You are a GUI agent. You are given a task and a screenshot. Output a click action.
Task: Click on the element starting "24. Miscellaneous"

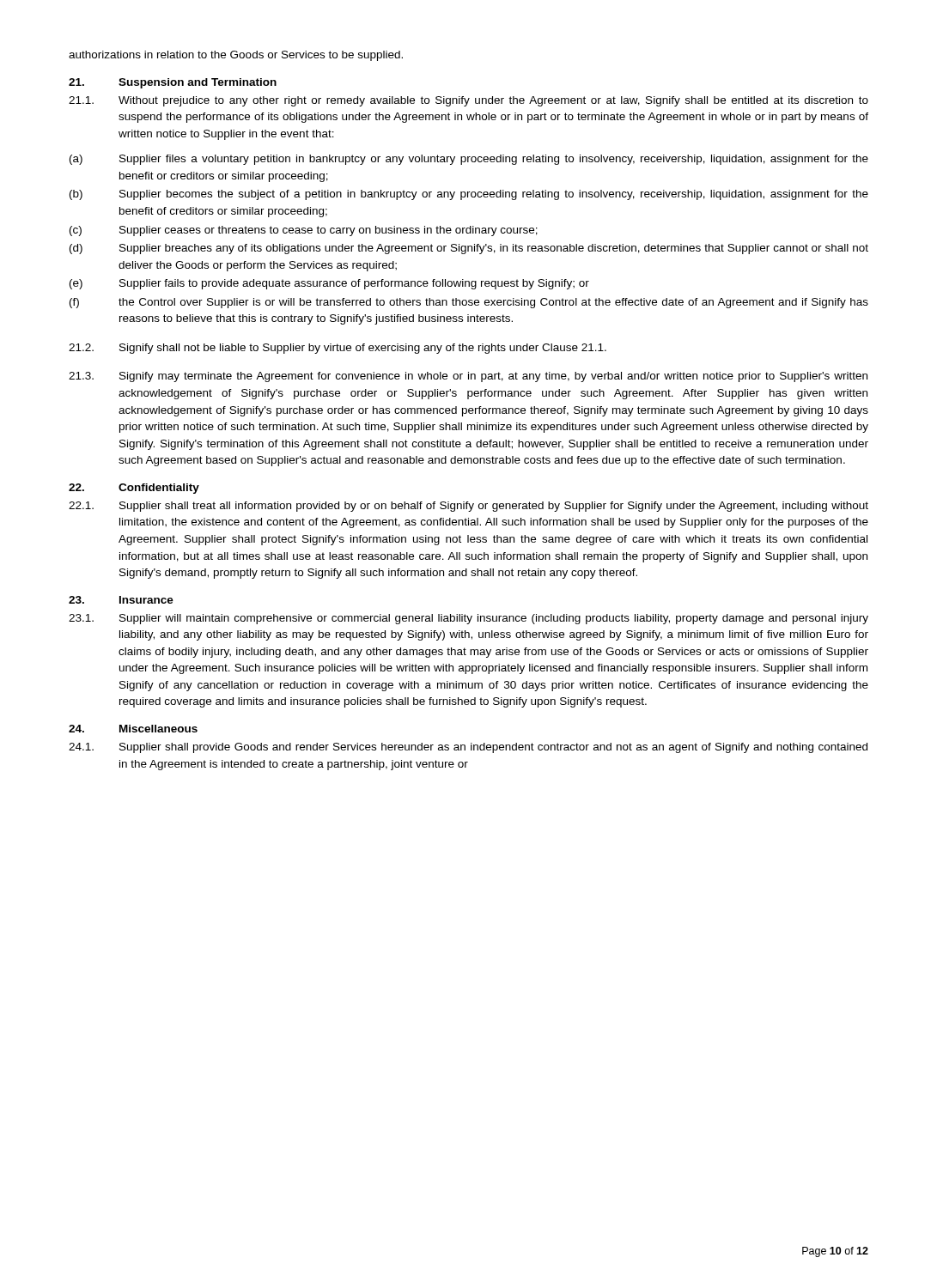(133, 729)
